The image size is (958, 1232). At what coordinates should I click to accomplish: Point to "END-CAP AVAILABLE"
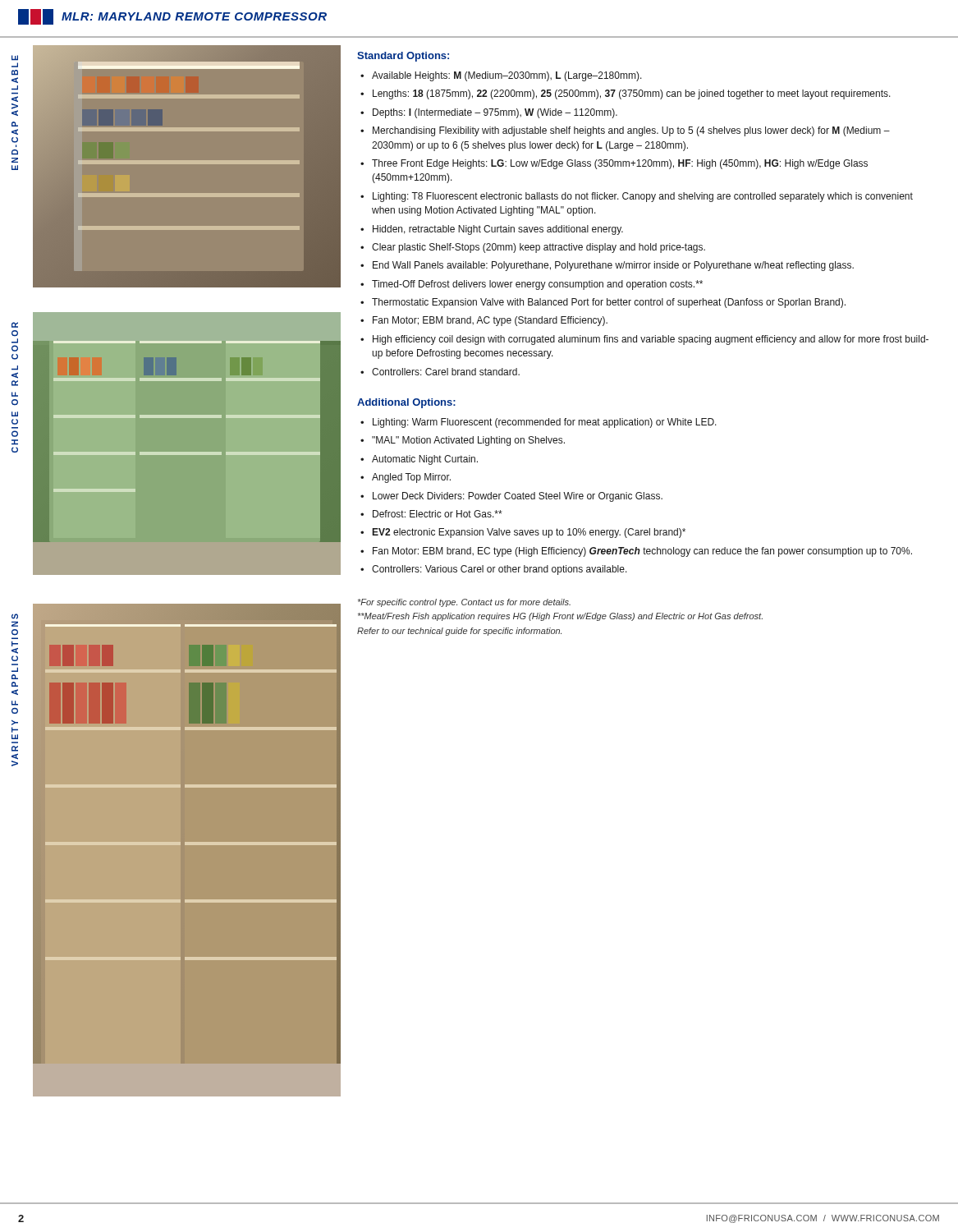(15, 112)
